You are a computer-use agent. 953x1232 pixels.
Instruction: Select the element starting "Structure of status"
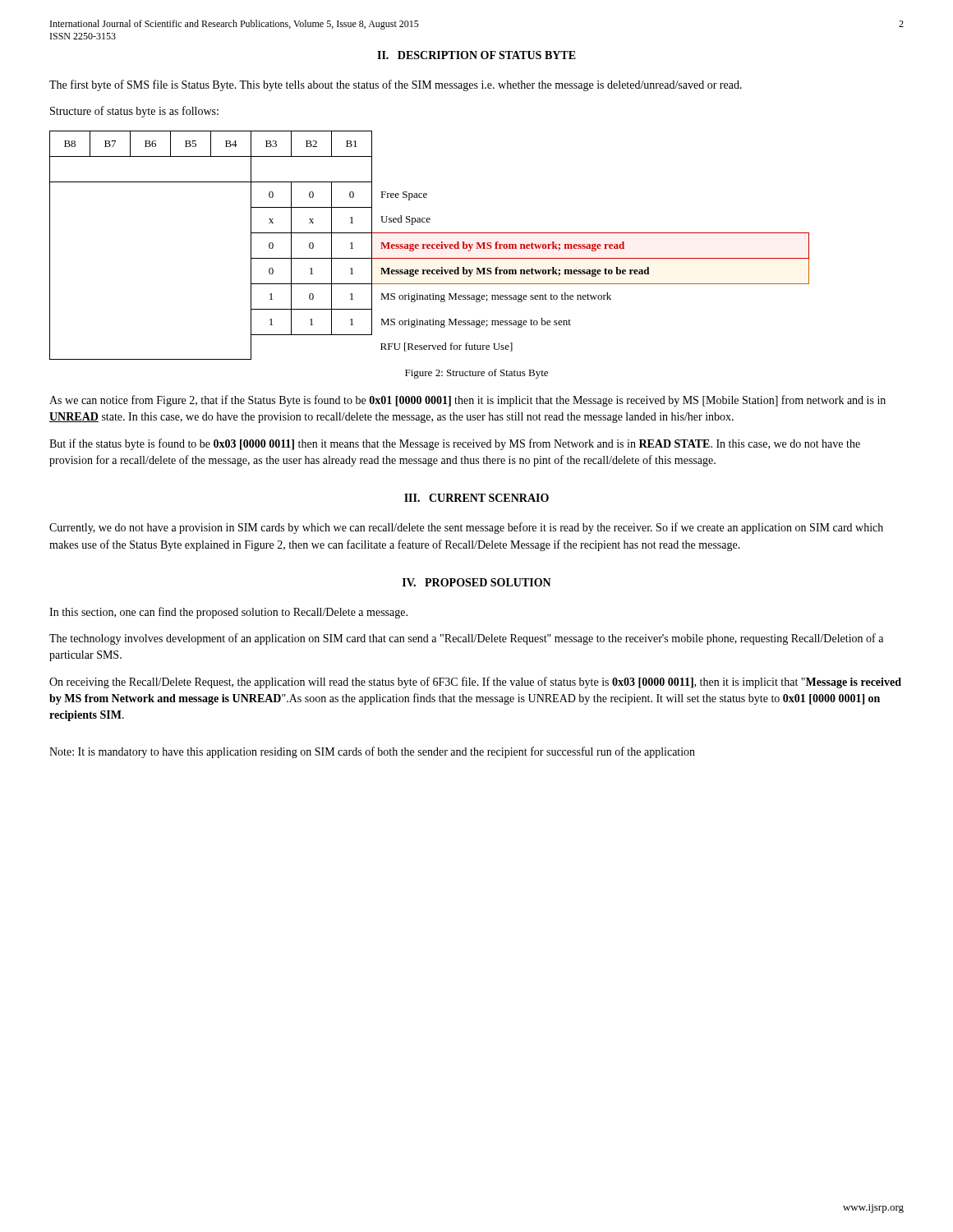point(134,111)
